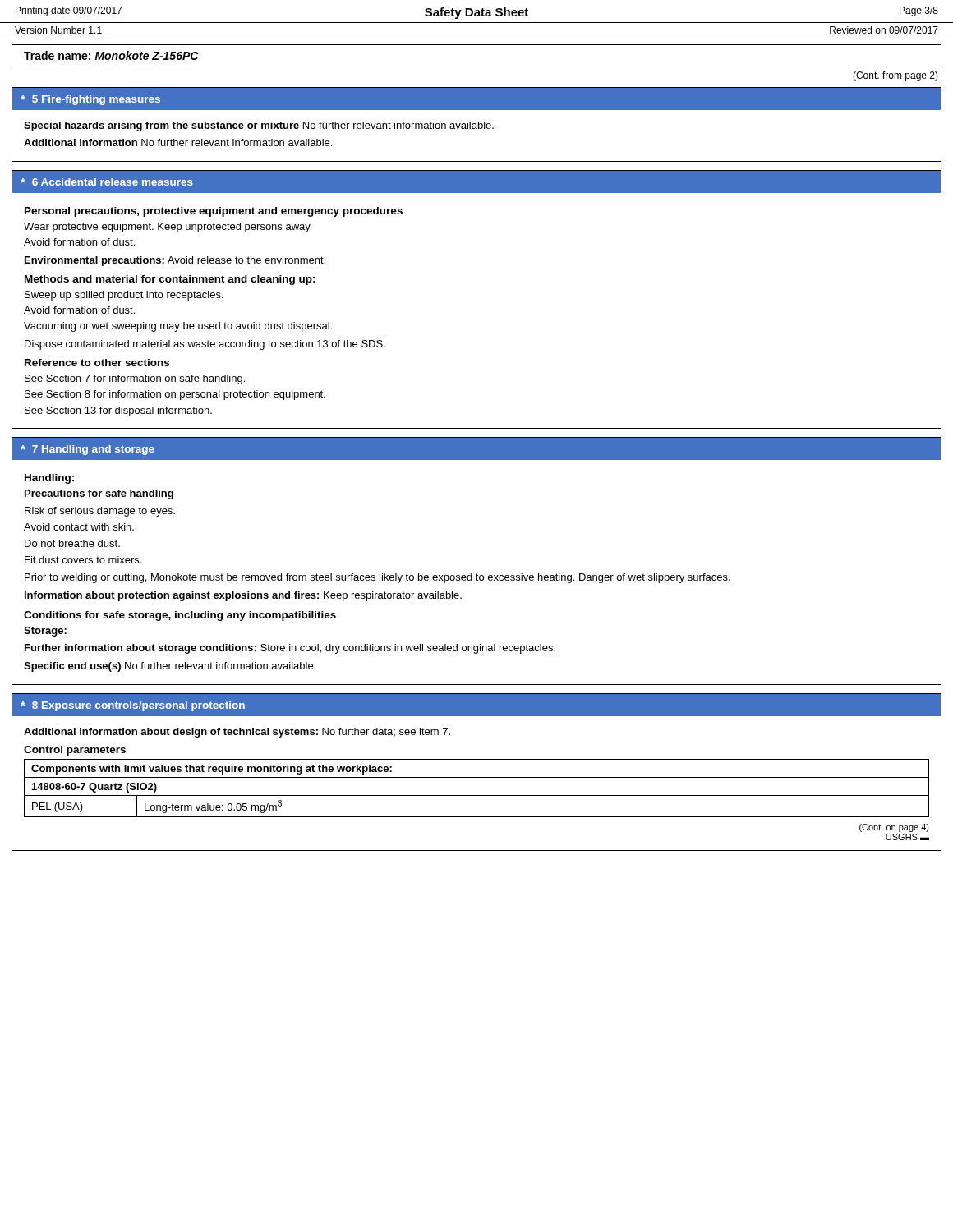Find the section header on this page that starts "* 7 Handling"

pyautogui.click(x=88, y=449)
